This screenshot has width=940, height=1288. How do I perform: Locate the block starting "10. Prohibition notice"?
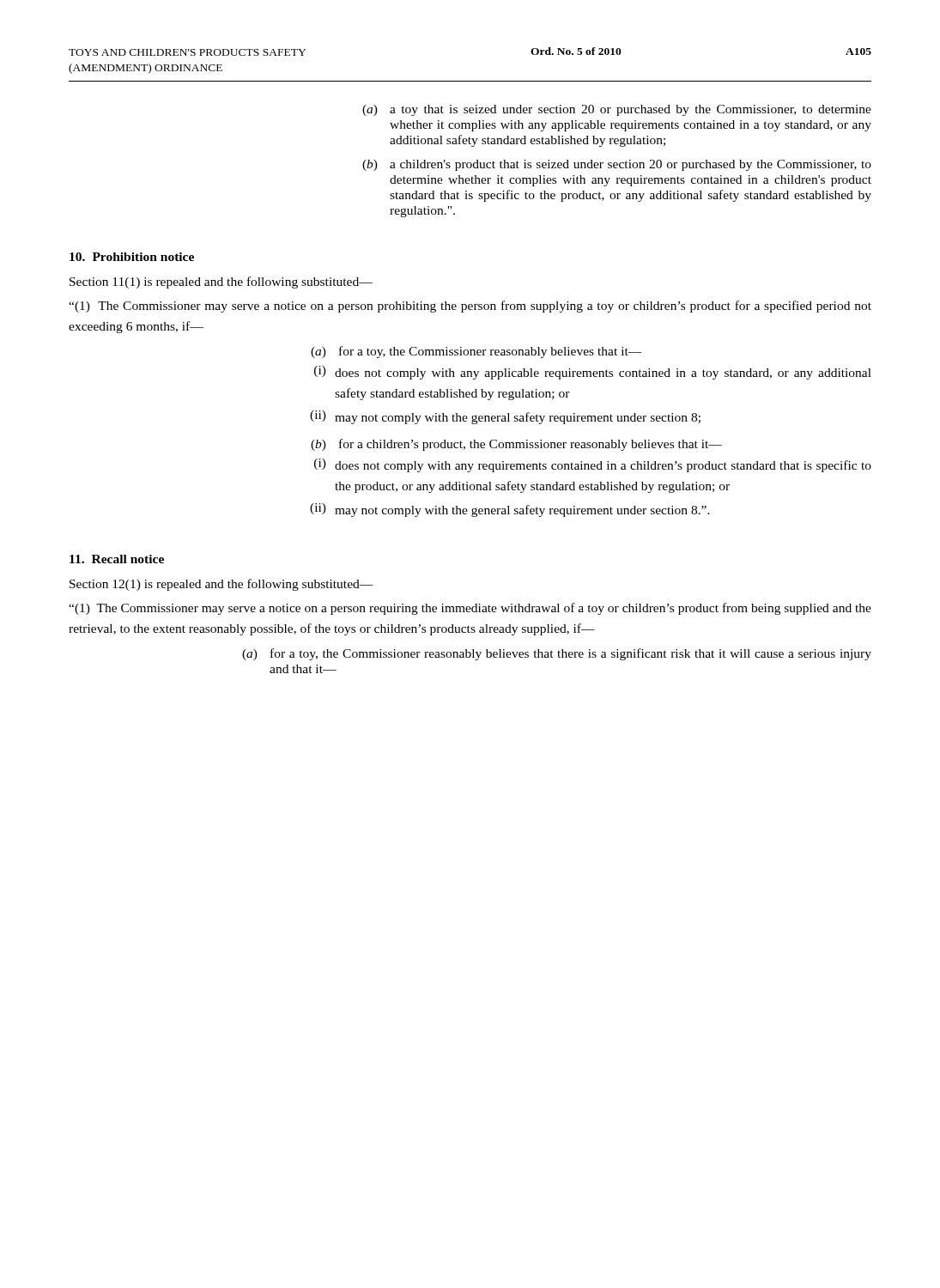click(132, 257)
